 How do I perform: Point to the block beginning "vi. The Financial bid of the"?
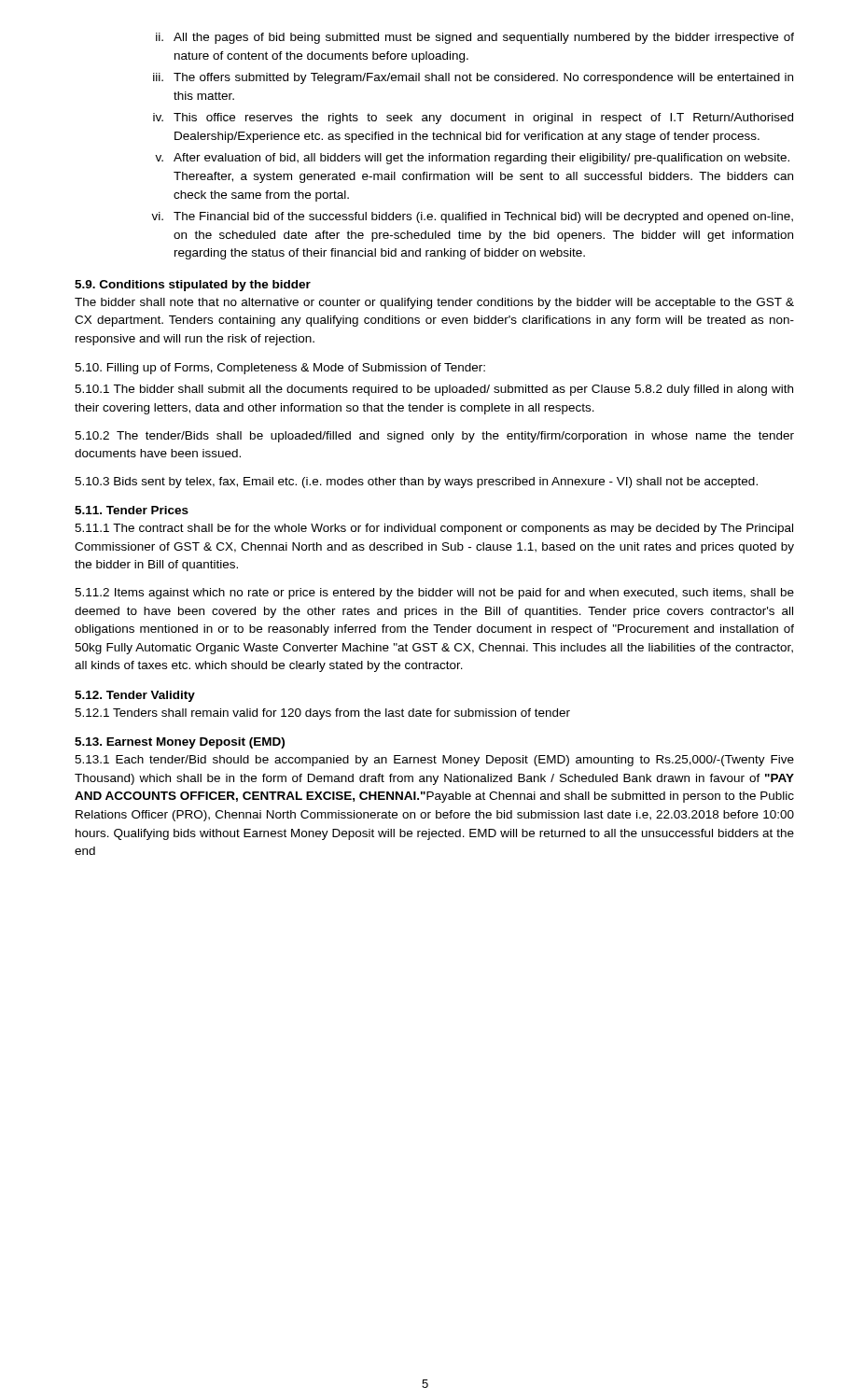point(462,235)
